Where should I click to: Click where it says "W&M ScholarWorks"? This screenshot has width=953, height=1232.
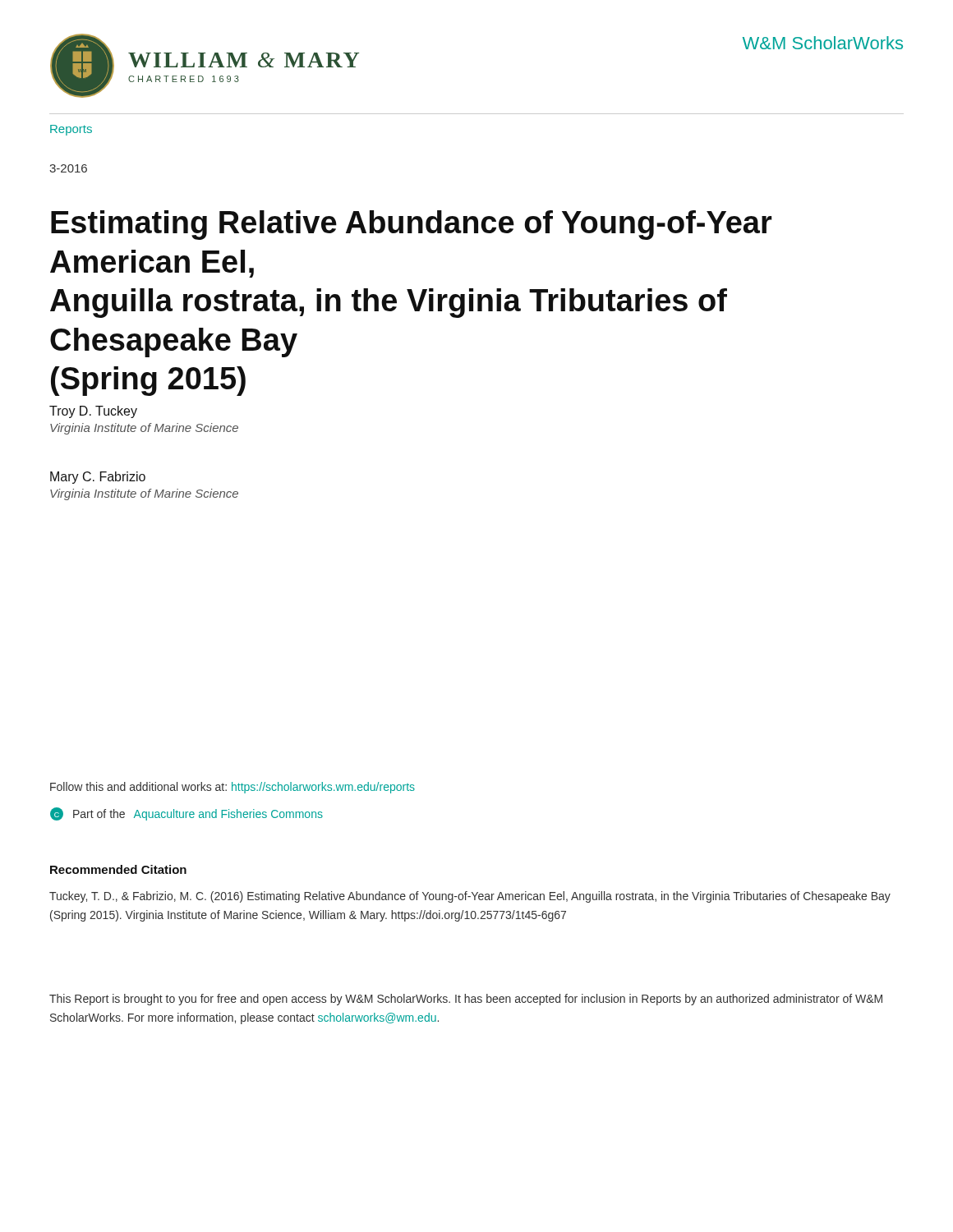[823, 43]
